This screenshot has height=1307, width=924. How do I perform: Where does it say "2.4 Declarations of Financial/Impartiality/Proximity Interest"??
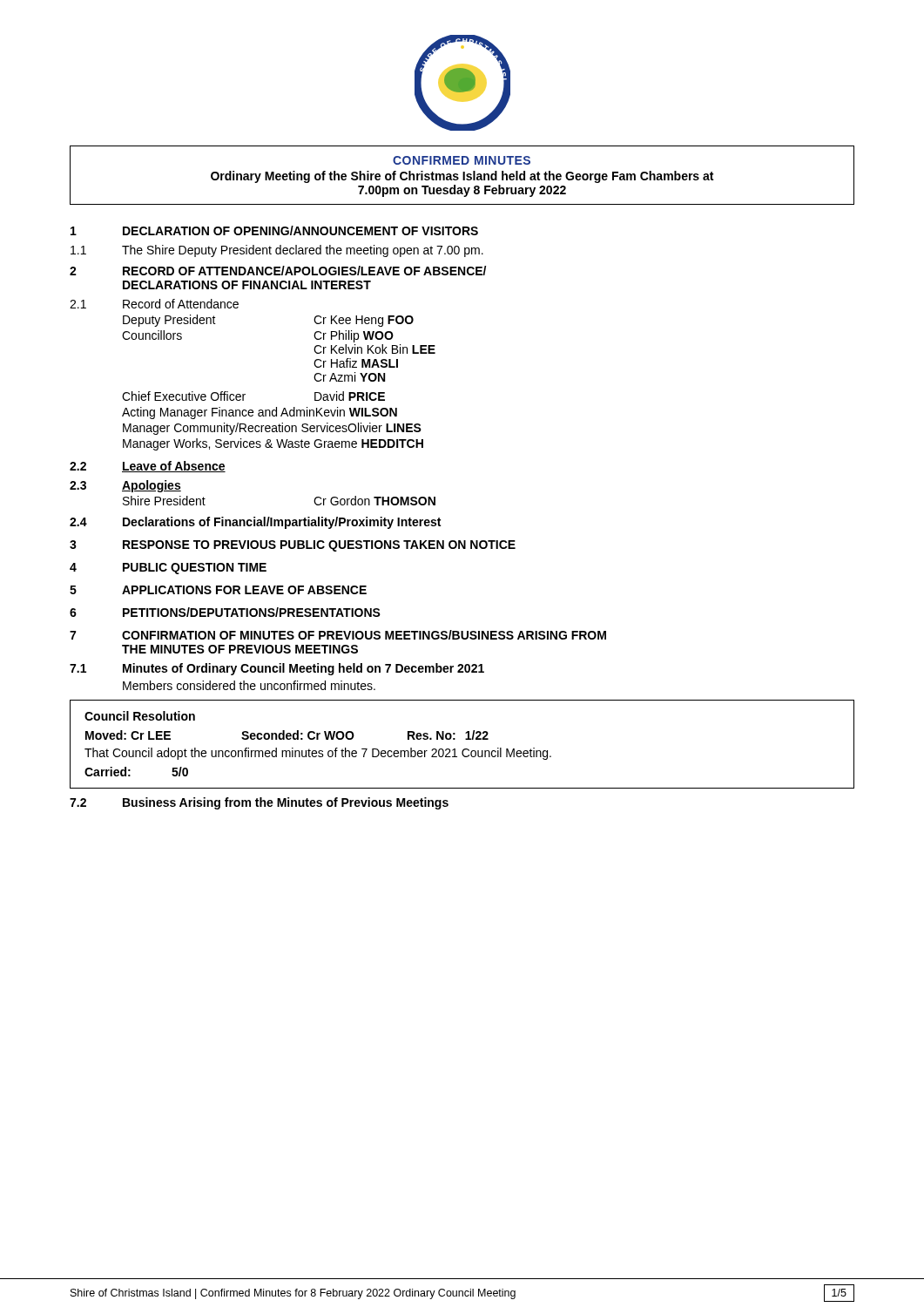tap(255, 522)
